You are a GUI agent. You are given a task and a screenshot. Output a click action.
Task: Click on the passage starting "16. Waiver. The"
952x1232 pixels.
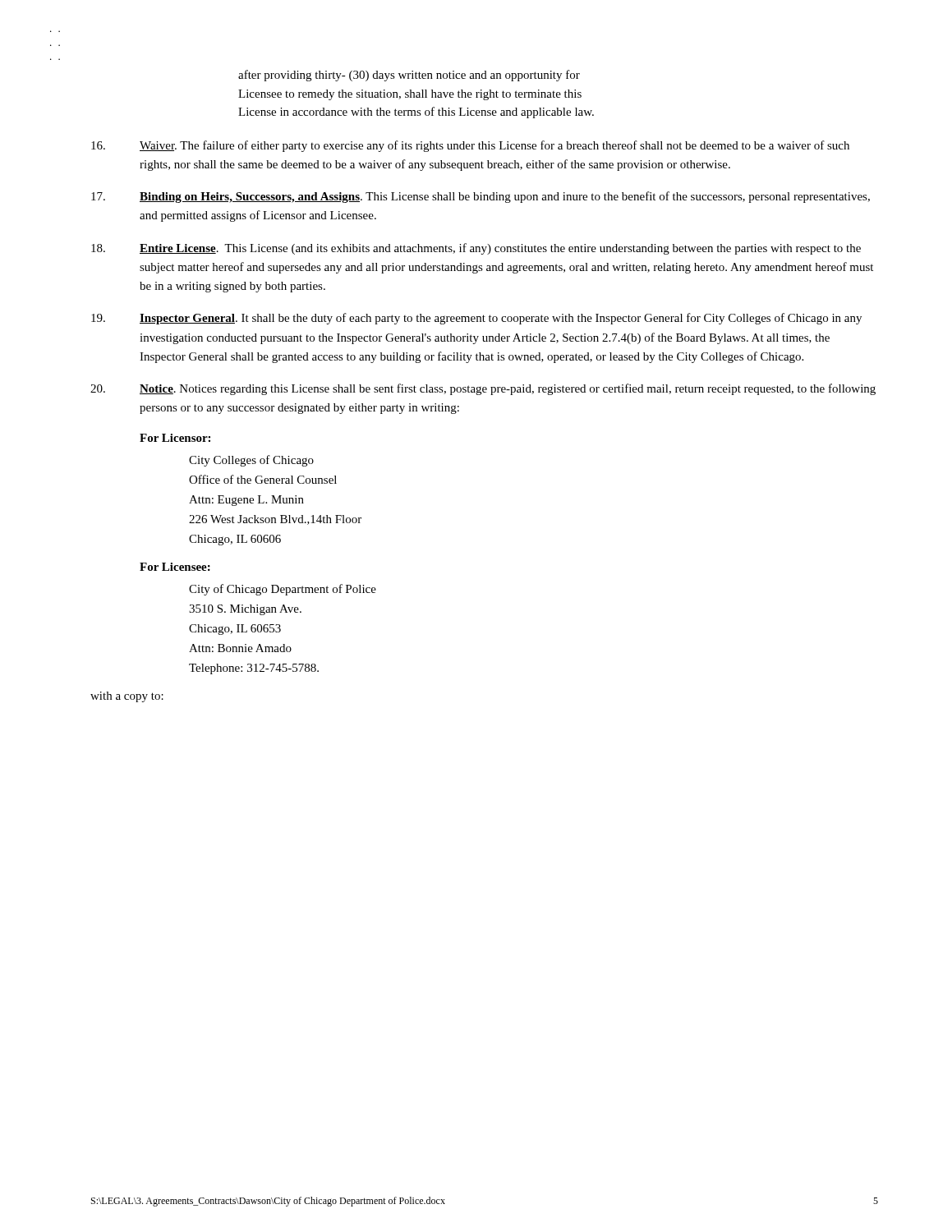[x=484, y=155]
